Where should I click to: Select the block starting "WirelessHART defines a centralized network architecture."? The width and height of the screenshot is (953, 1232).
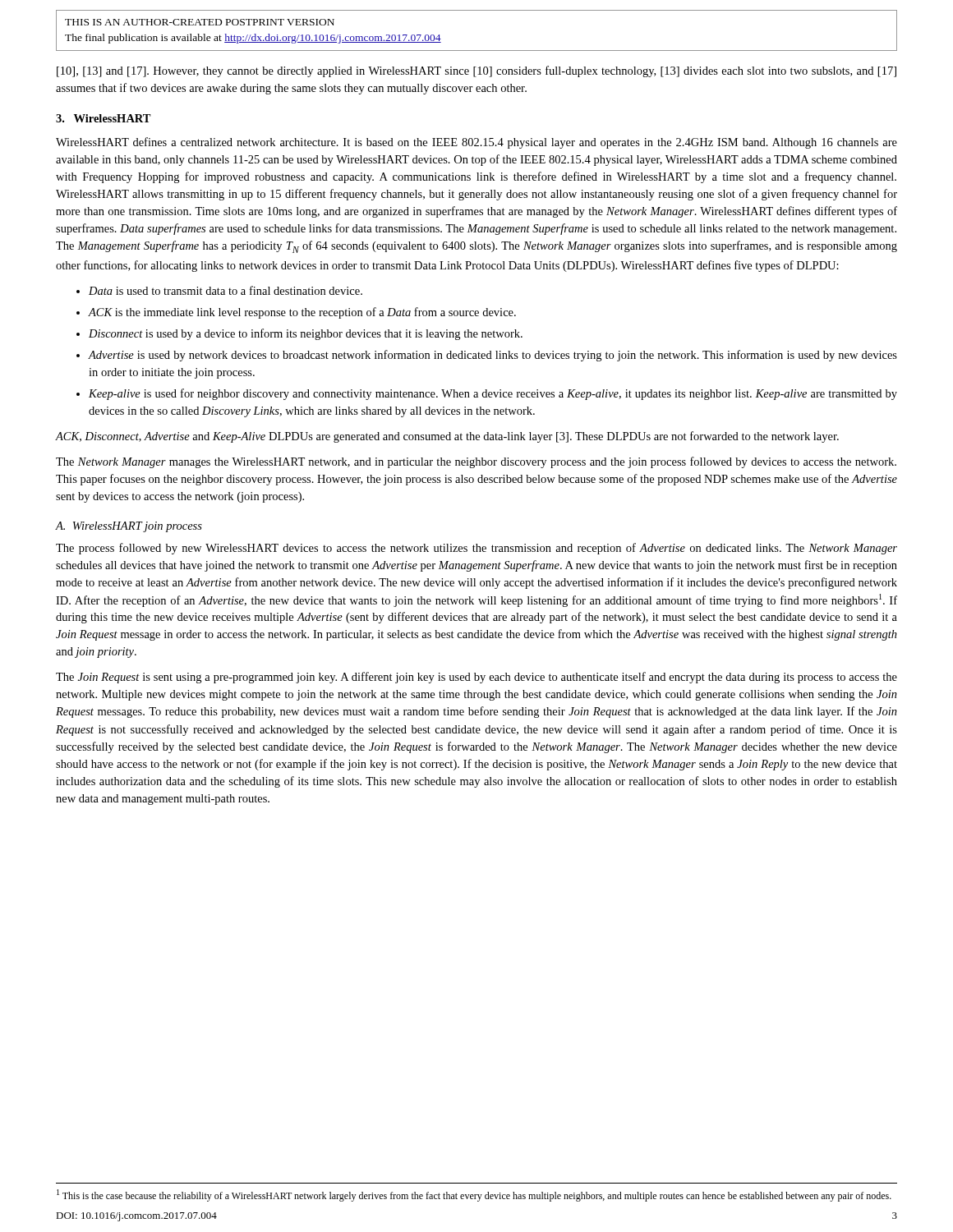pos(476,204)
